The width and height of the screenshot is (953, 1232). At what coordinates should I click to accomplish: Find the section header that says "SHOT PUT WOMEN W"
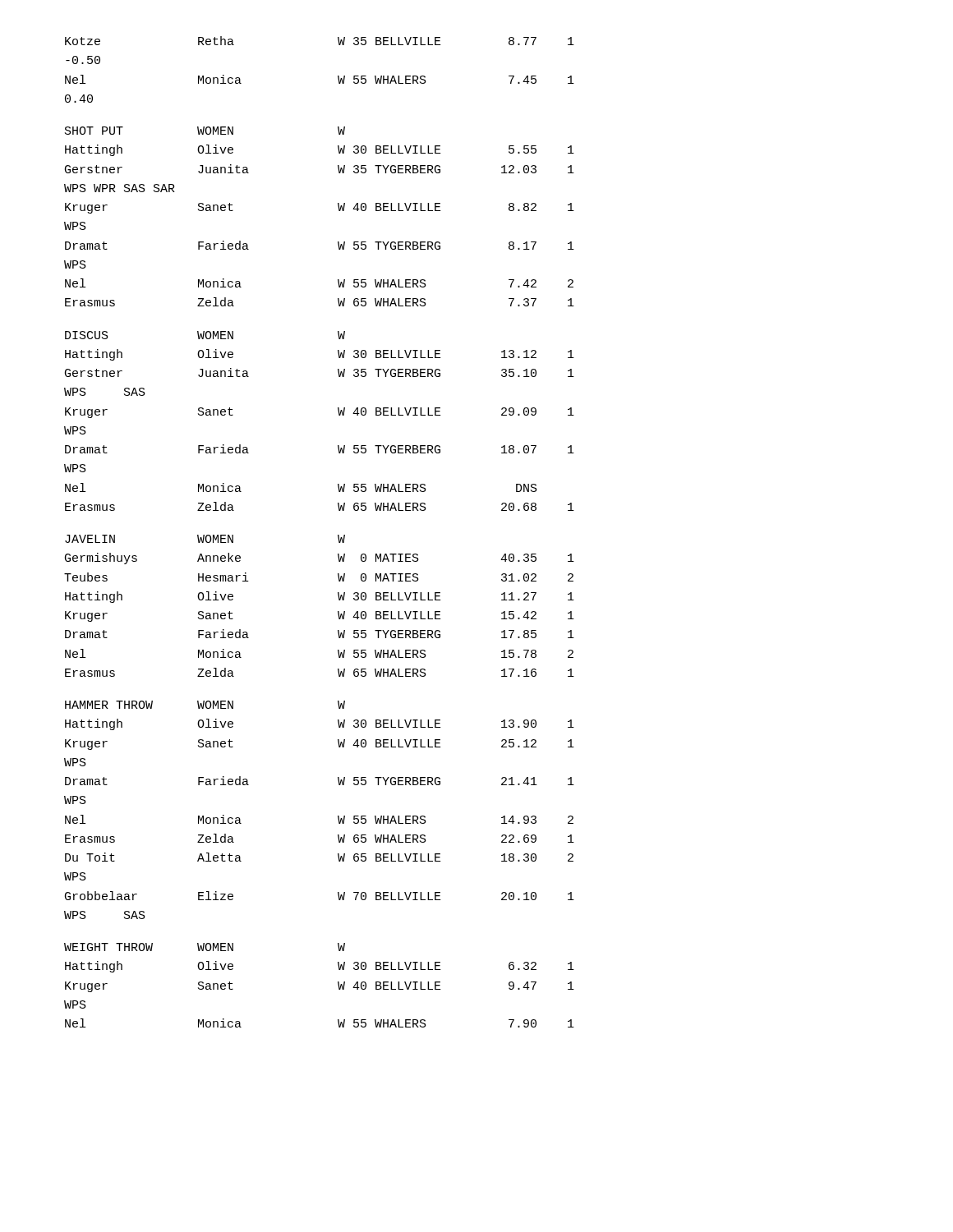(x=205, y=131)
